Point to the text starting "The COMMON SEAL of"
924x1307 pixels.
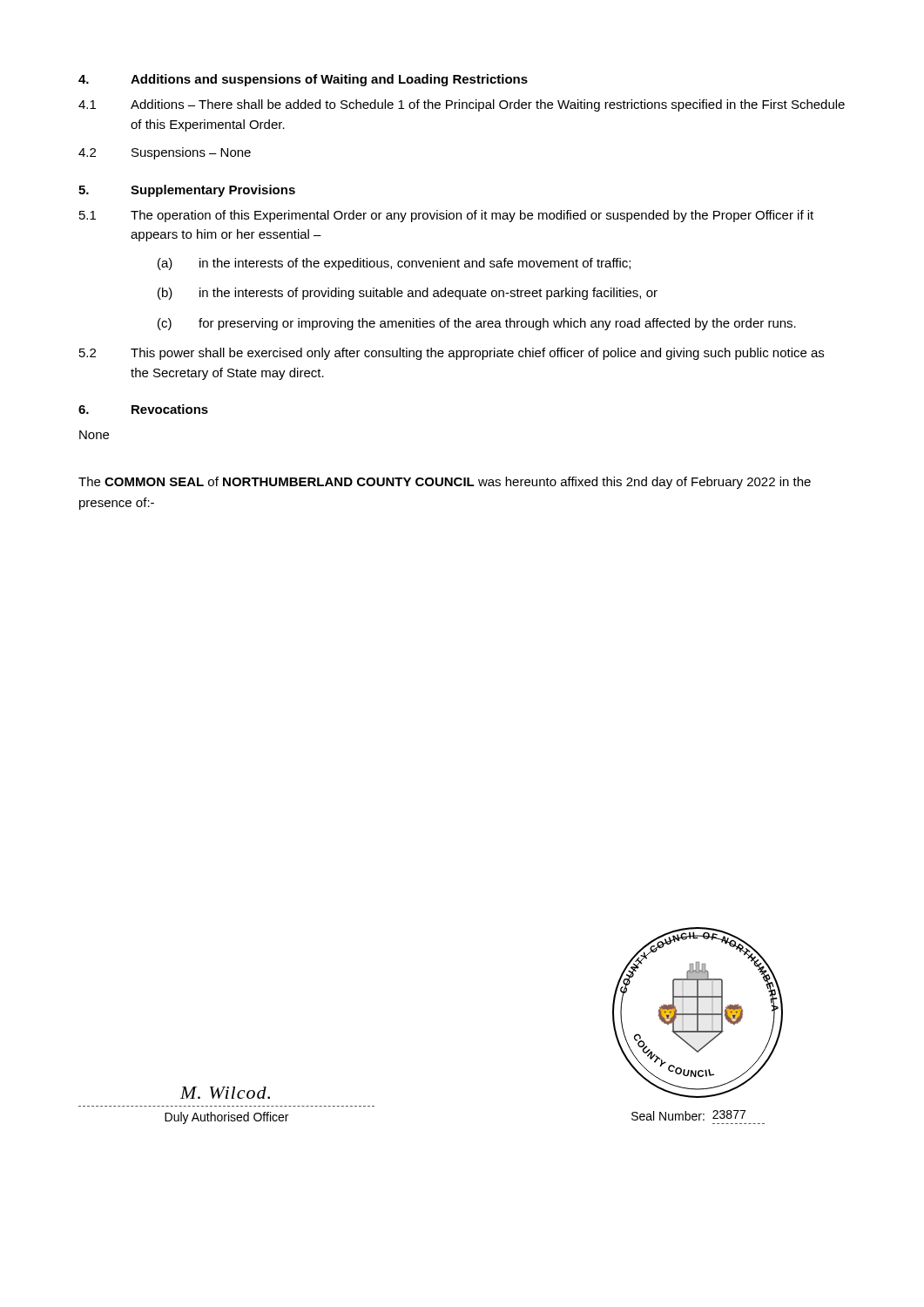point(445,491)
